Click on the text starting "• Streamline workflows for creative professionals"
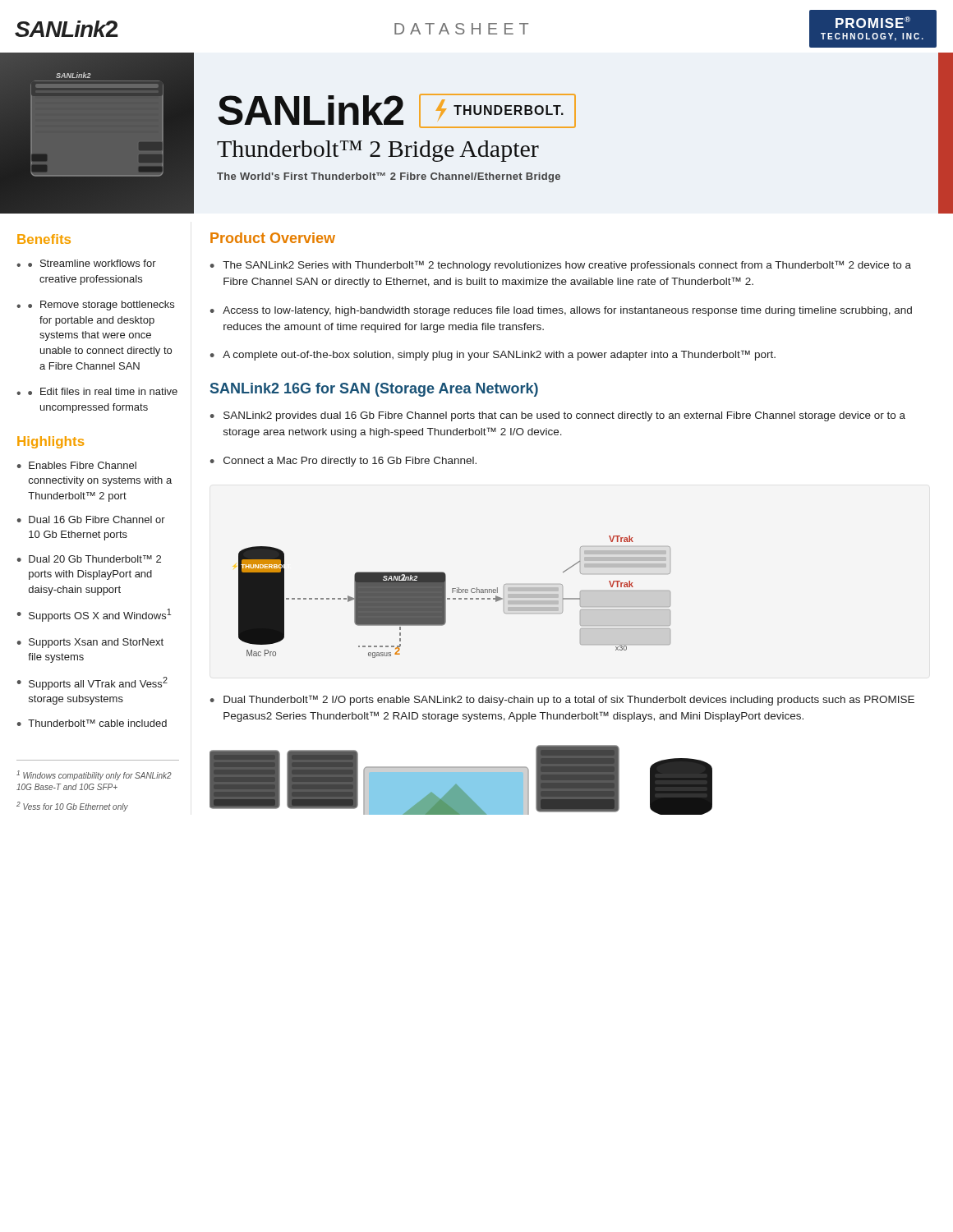Image resolution: width=953 pixels, height=1232 pixels. point(103,272)
